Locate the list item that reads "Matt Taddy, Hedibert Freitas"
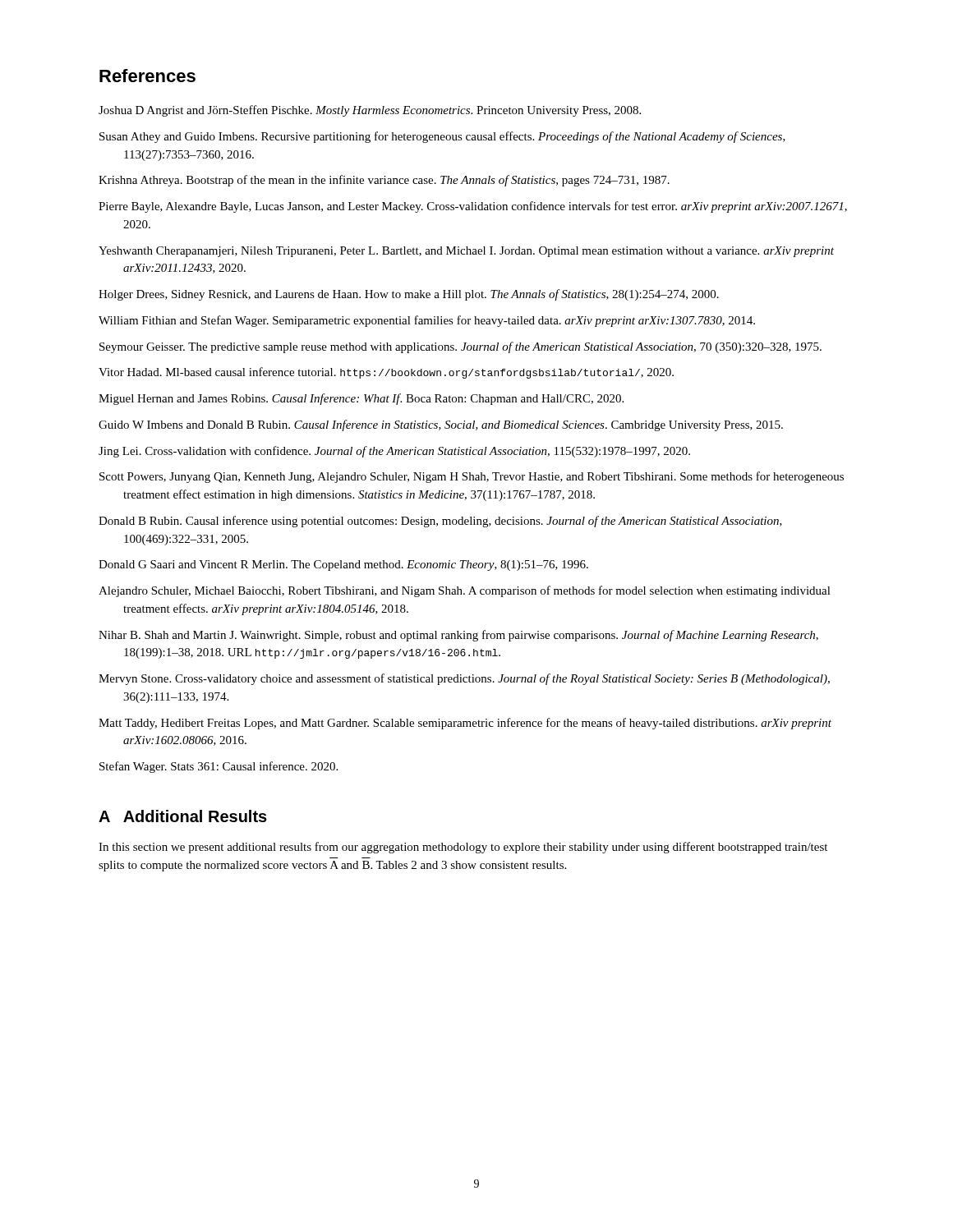Image resolution: width=953 pixels, height=1232 pixels. point(465,731)
